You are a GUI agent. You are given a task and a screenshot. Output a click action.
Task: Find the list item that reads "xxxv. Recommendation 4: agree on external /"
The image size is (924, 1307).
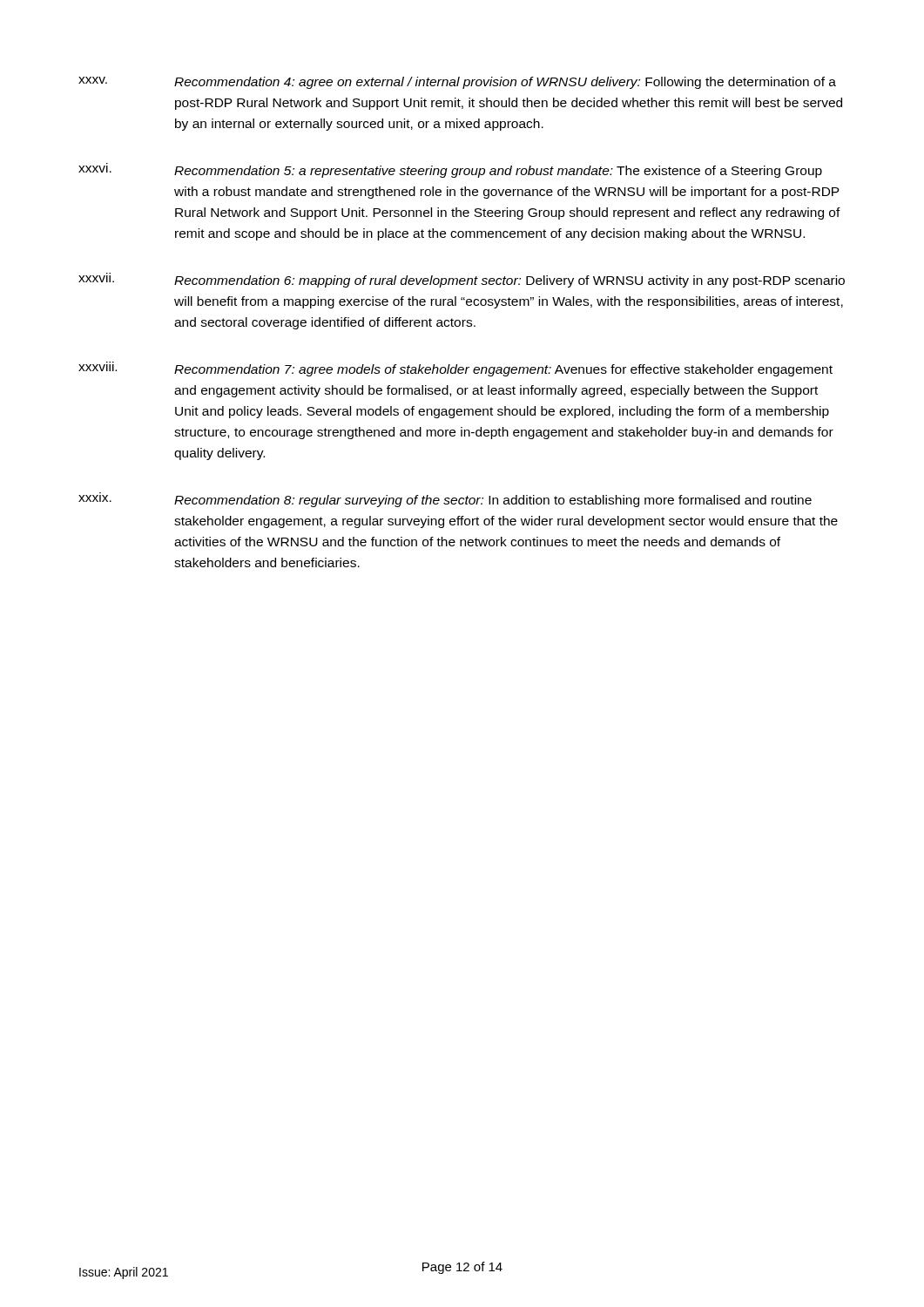[x=462, y=103]
